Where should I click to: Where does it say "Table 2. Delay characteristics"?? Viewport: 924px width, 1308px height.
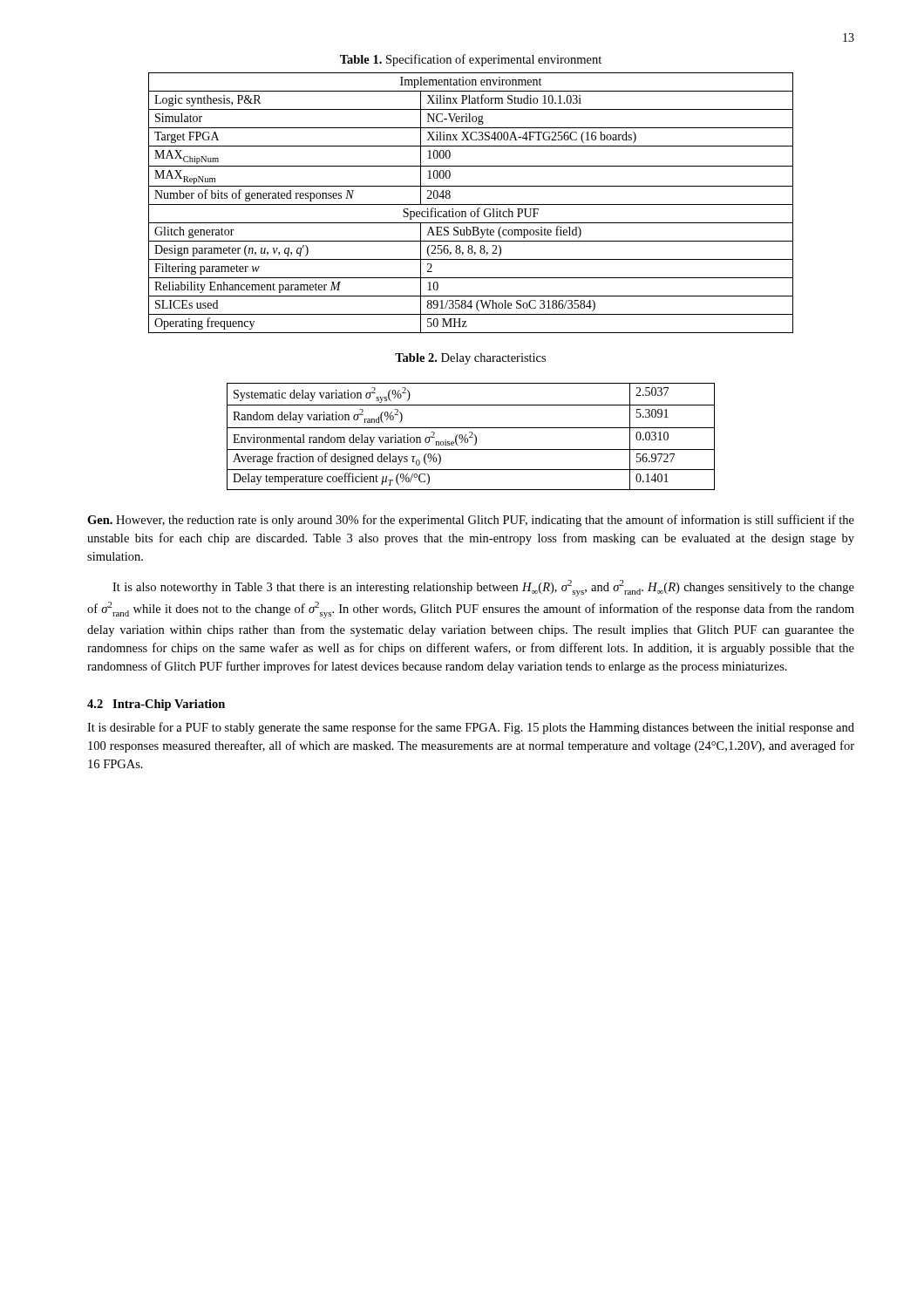pyautogui.click(x=471, y=357)
